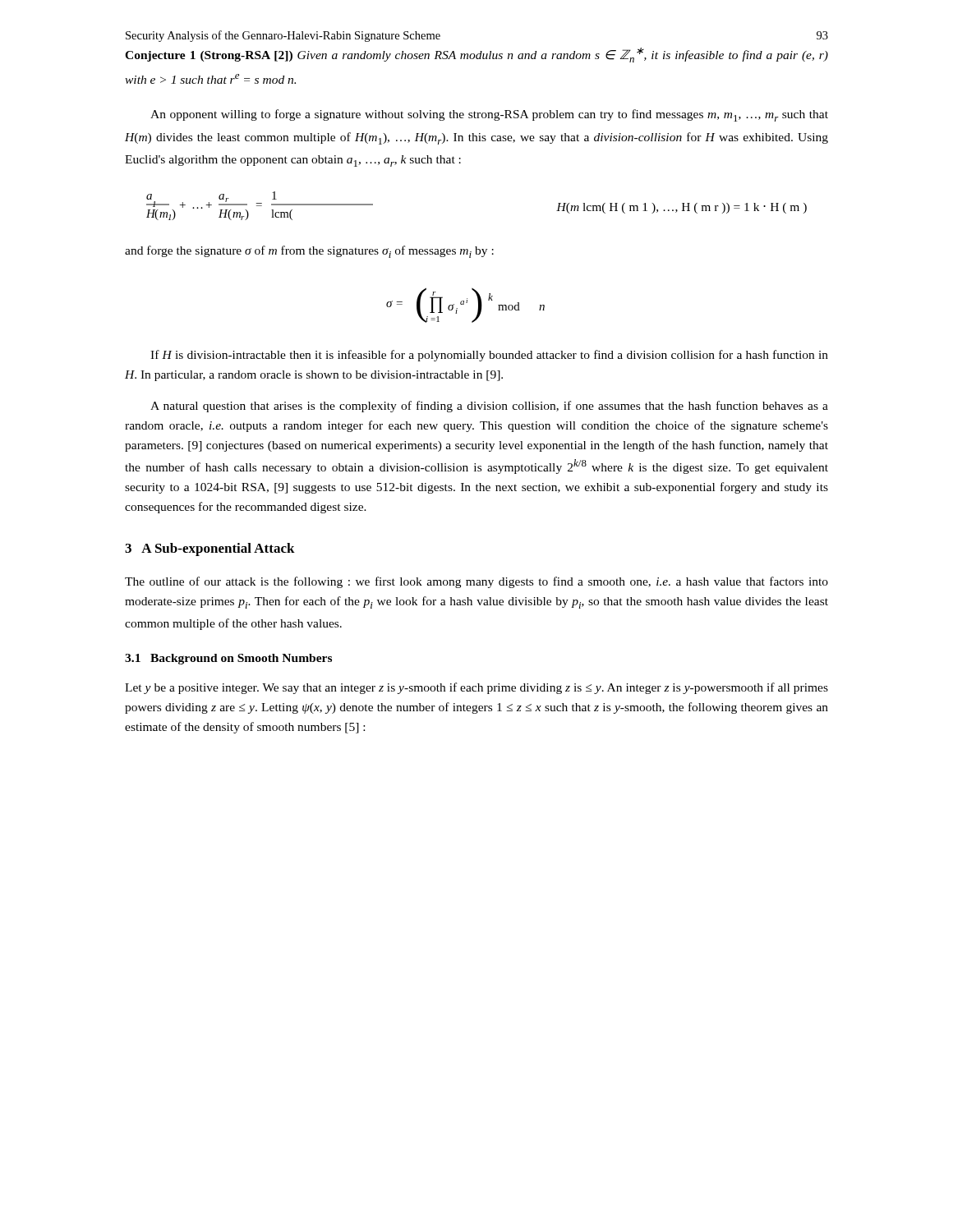Image resolution: width=953 pixels, height=1232 pixels.
Task: Locate the formula that opens with "a 1 H ( m 1 ) +"
Action: click(234, 205)
